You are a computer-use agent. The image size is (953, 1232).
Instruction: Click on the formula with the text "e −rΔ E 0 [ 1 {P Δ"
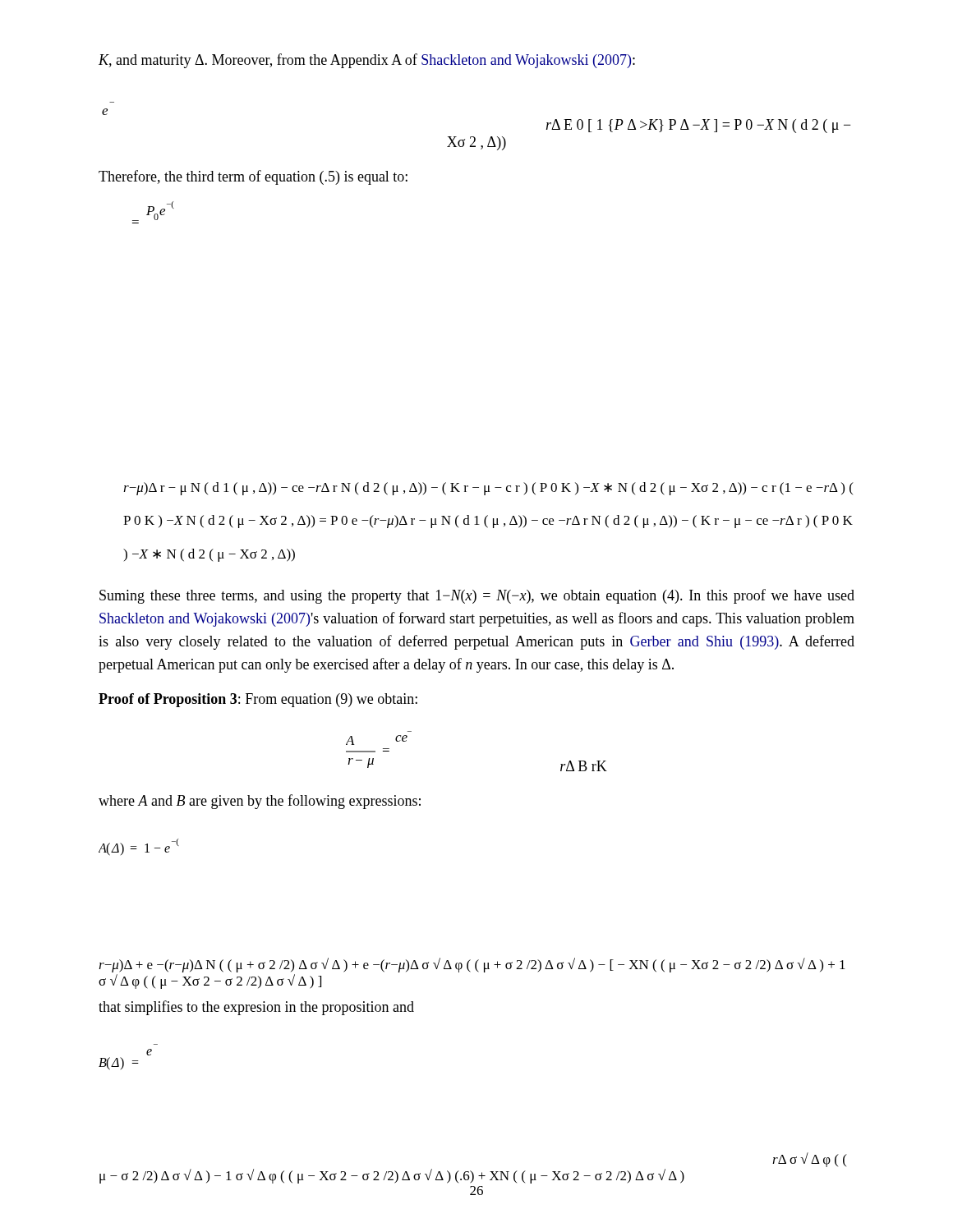coord(105,112)
